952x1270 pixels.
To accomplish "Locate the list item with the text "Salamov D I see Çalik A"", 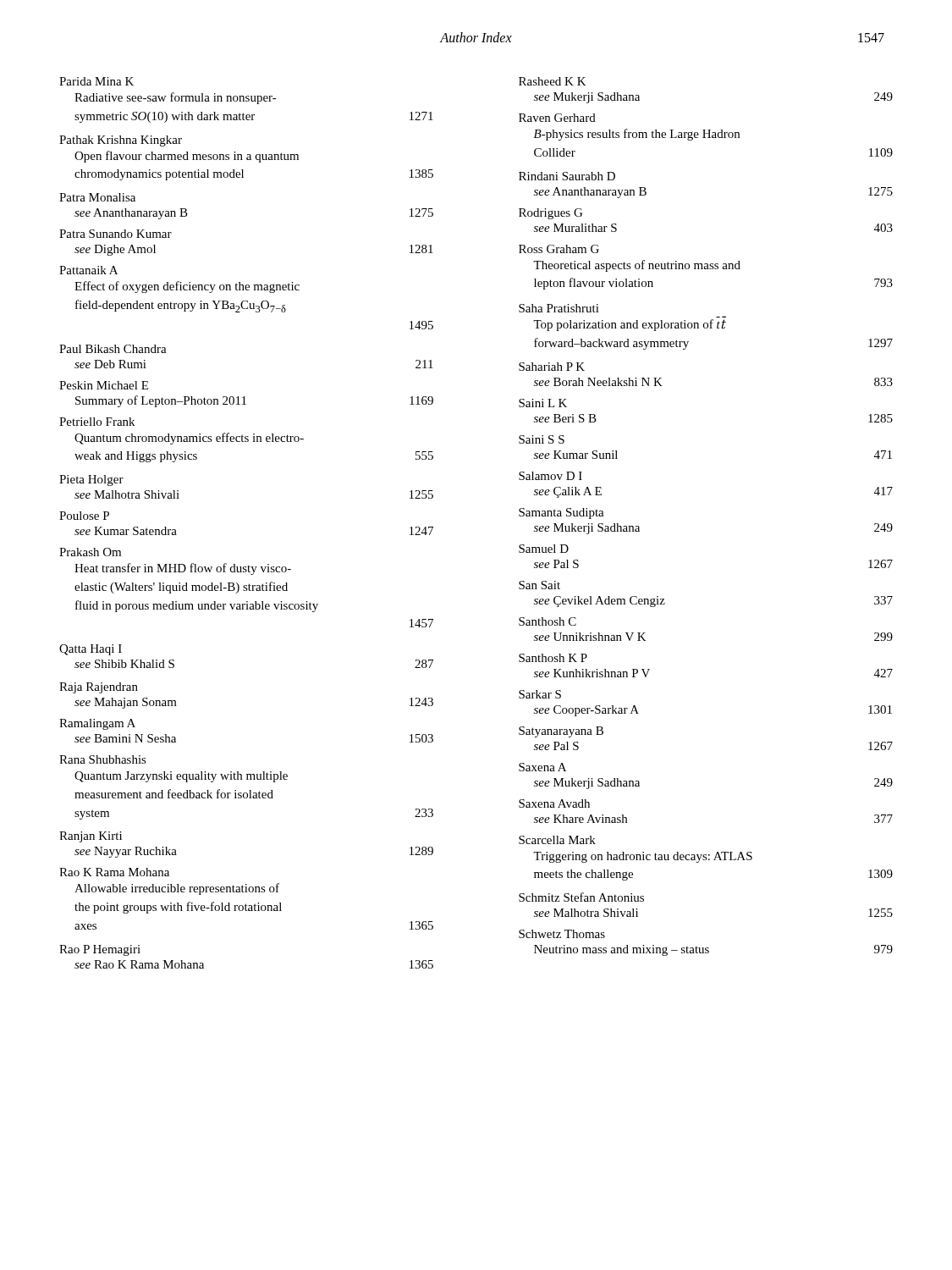I will [x=550, y=476].
